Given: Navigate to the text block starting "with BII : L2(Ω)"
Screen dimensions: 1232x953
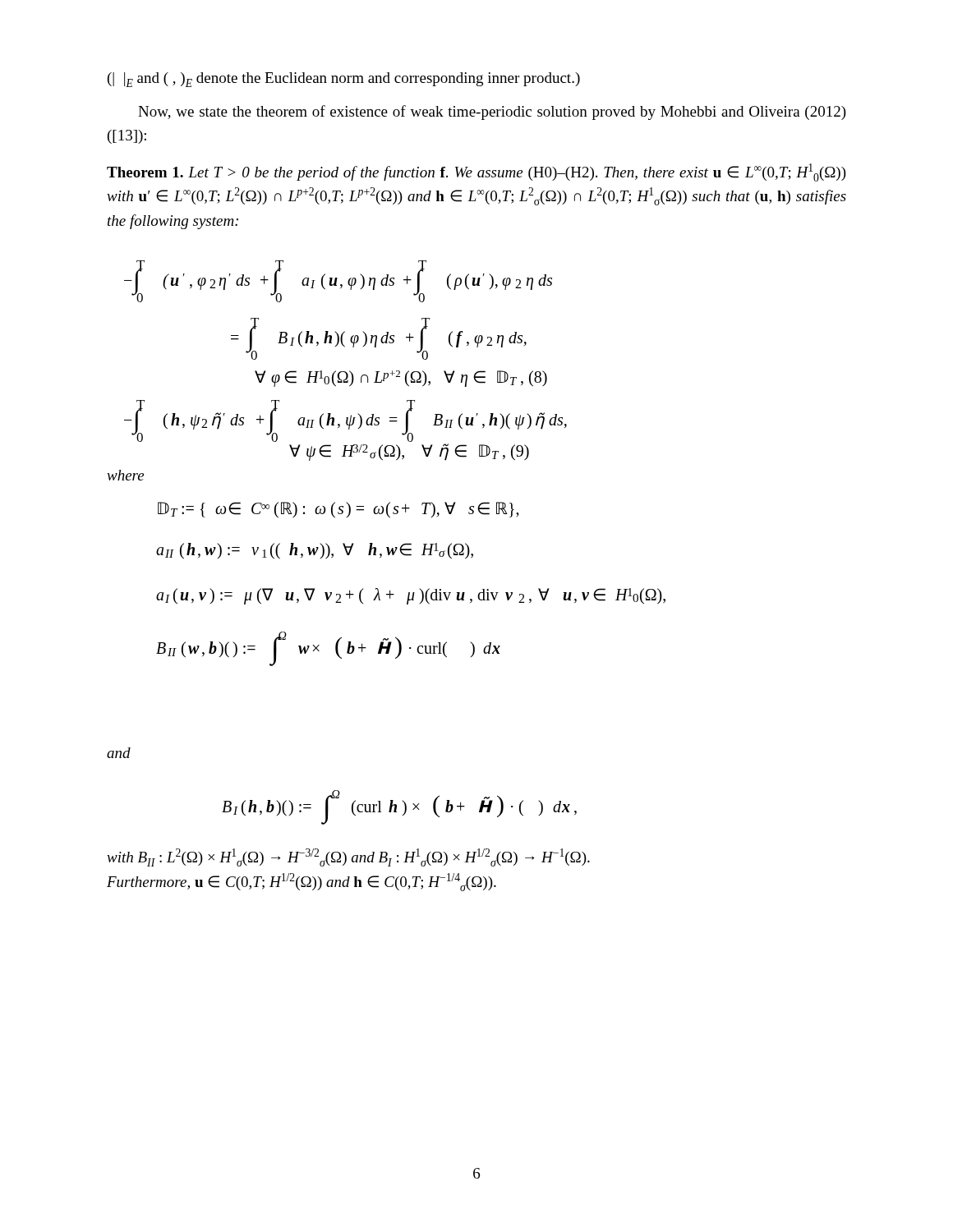Looking at the screenshot, I should [x=349, y=870].
